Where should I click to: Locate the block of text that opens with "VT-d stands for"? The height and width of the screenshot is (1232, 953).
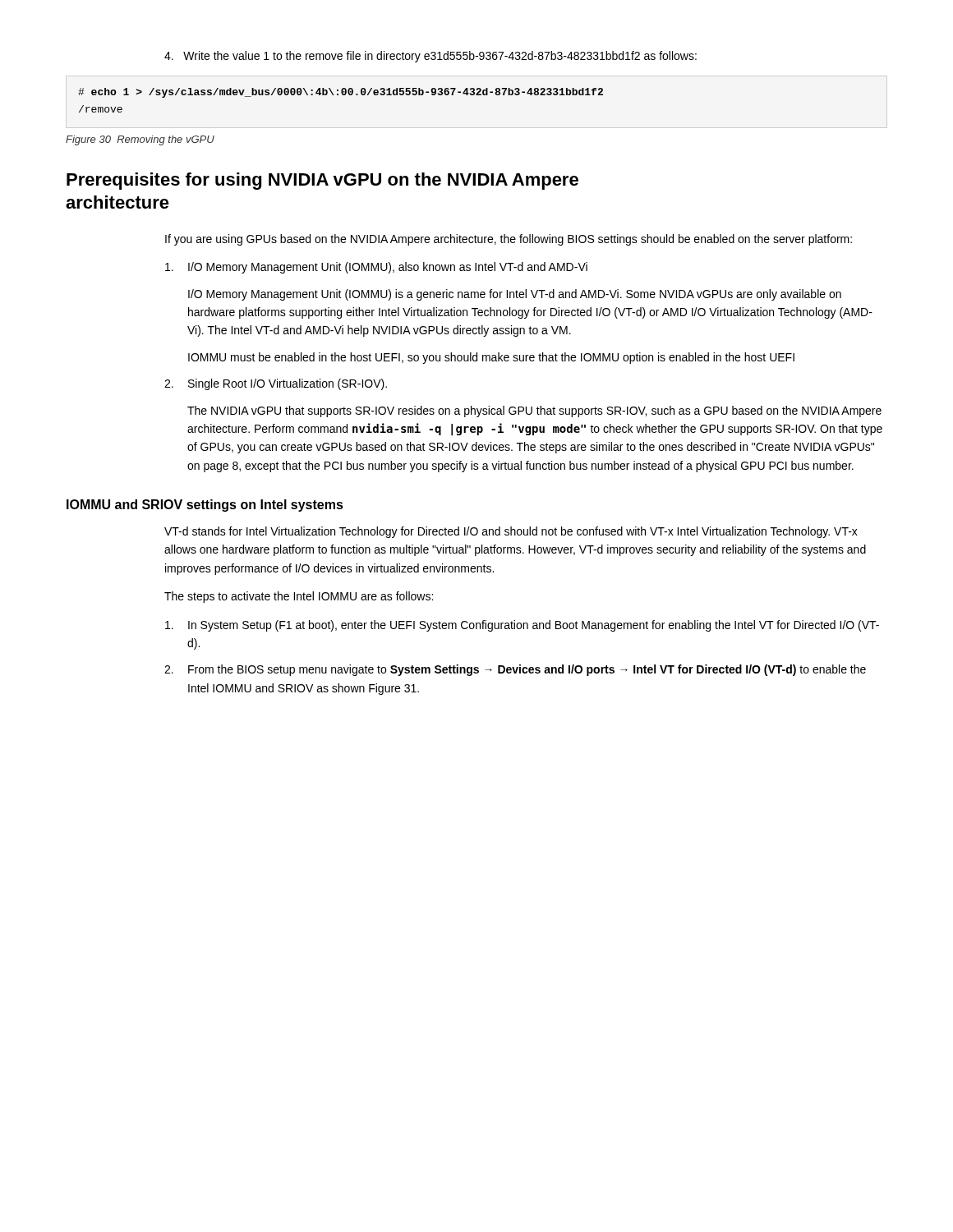(x=515, y=550)
